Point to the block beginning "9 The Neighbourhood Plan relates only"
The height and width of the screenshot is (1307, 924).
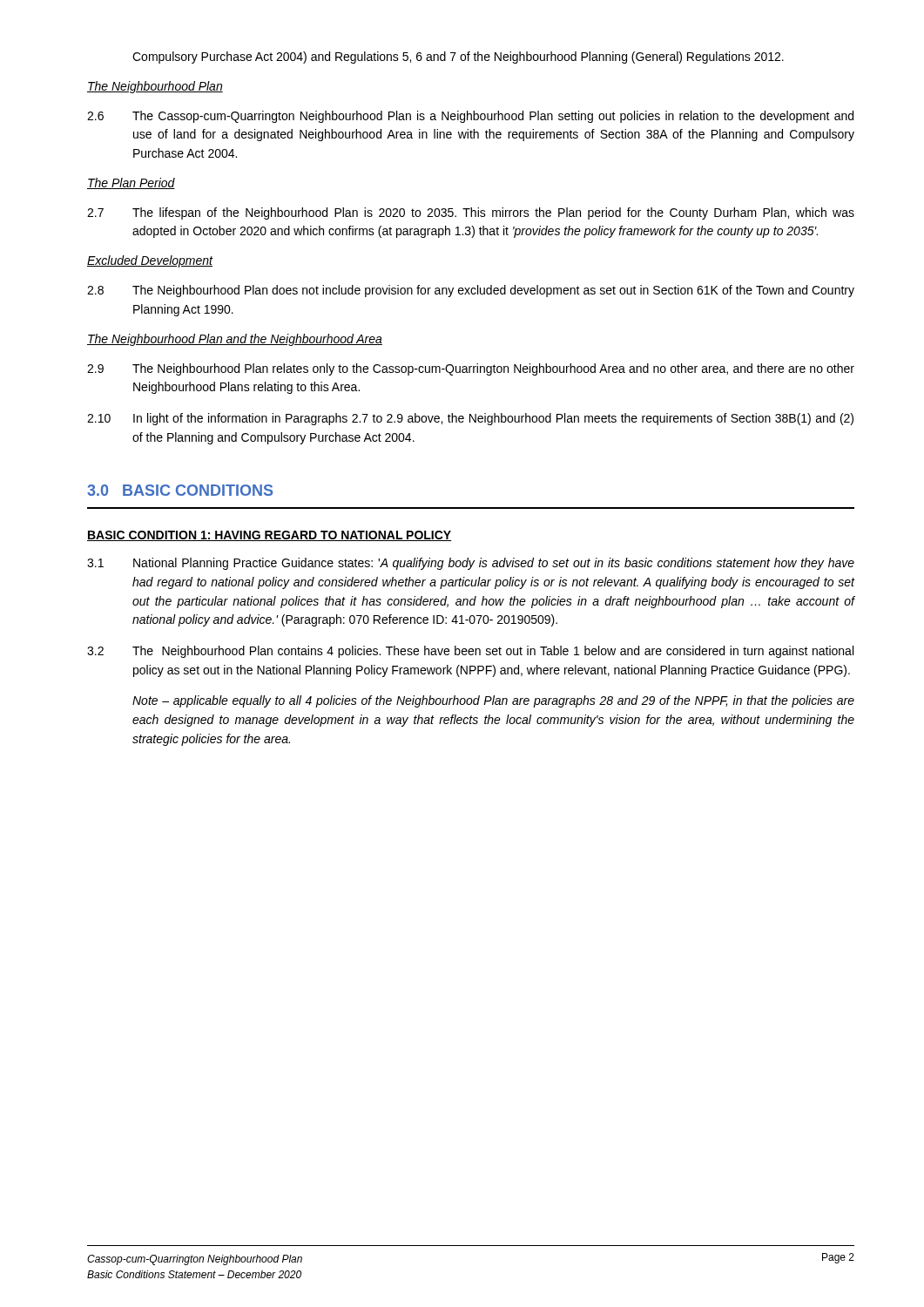[x=471, y=378]
